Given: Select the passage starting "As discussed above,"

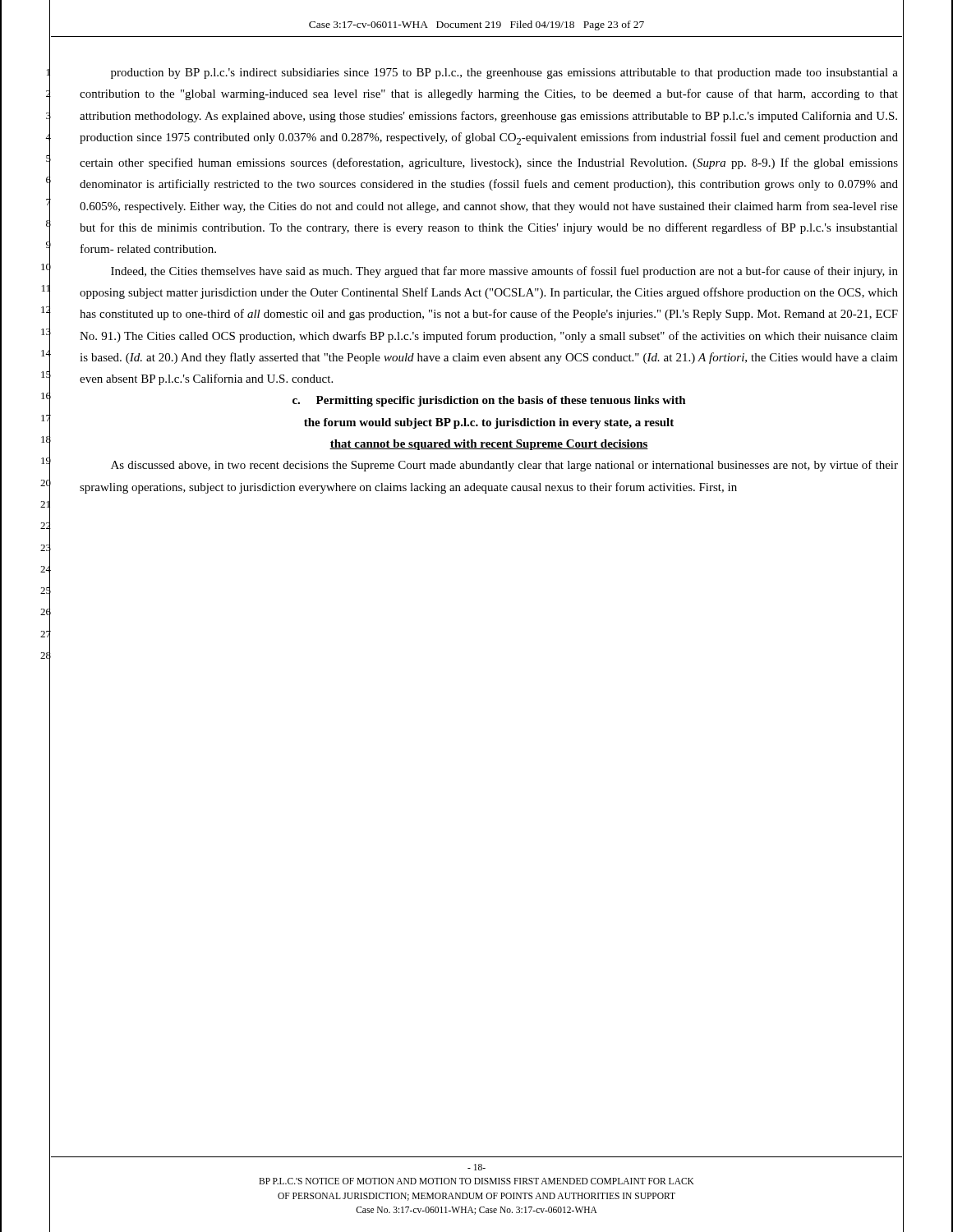Looking at the screenshot, I should coord(489,476).
